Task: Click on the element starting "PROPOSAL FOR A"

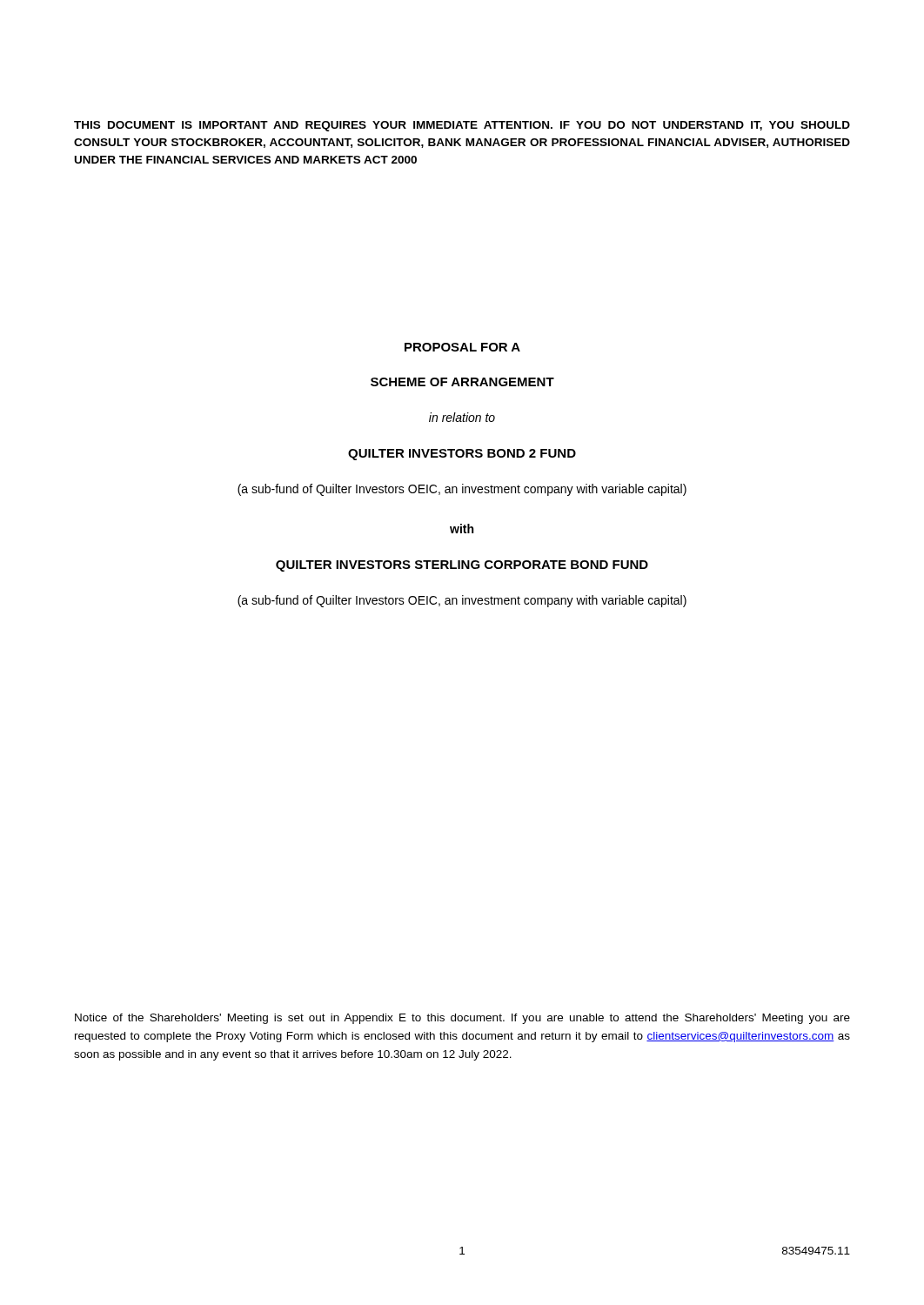Action: (462, 347)
